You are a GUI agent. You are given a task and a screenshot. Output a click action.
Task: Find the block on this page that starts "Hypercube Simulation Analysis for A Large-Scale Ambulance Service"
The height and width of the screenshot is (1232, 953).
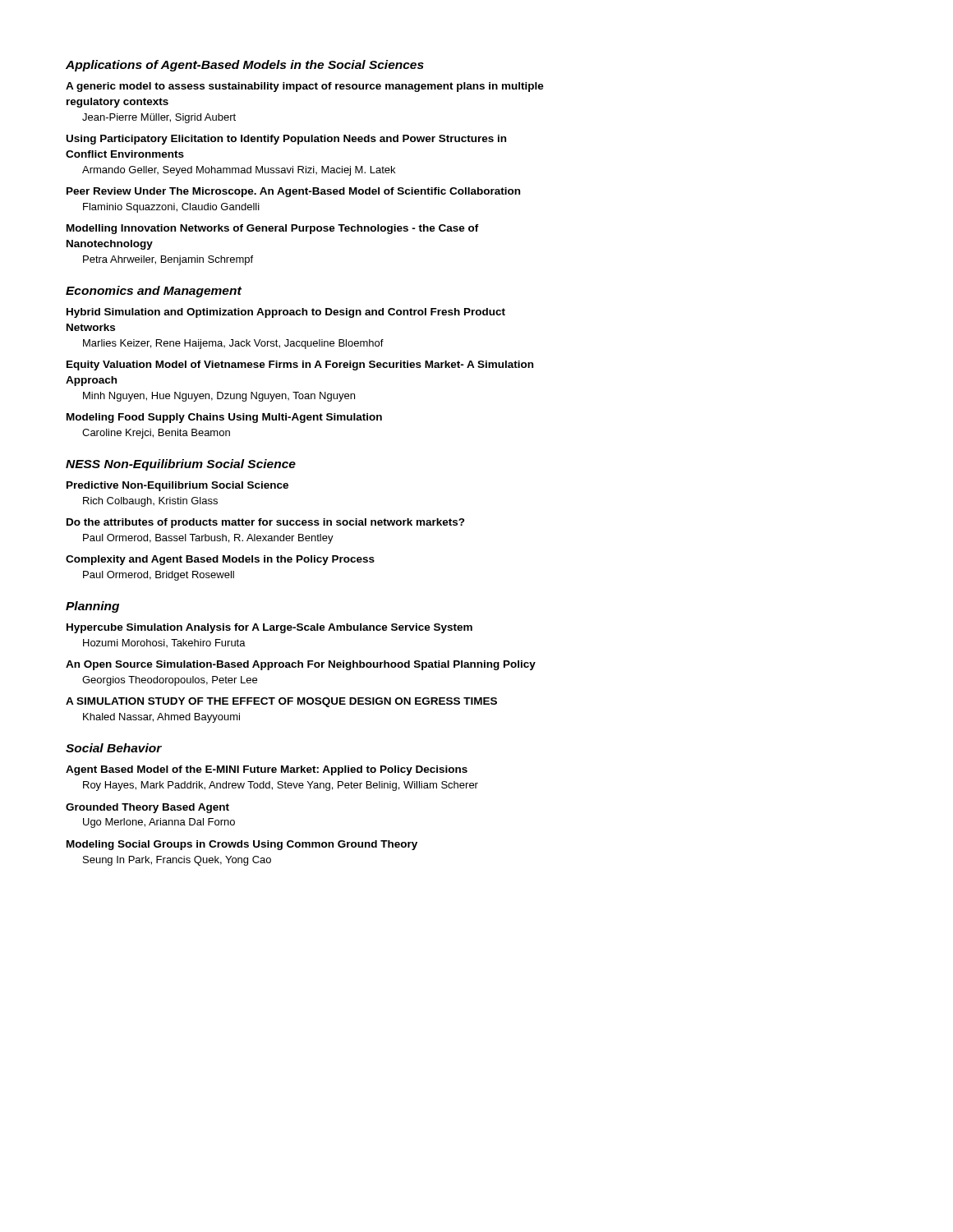(x=476, y=636)
